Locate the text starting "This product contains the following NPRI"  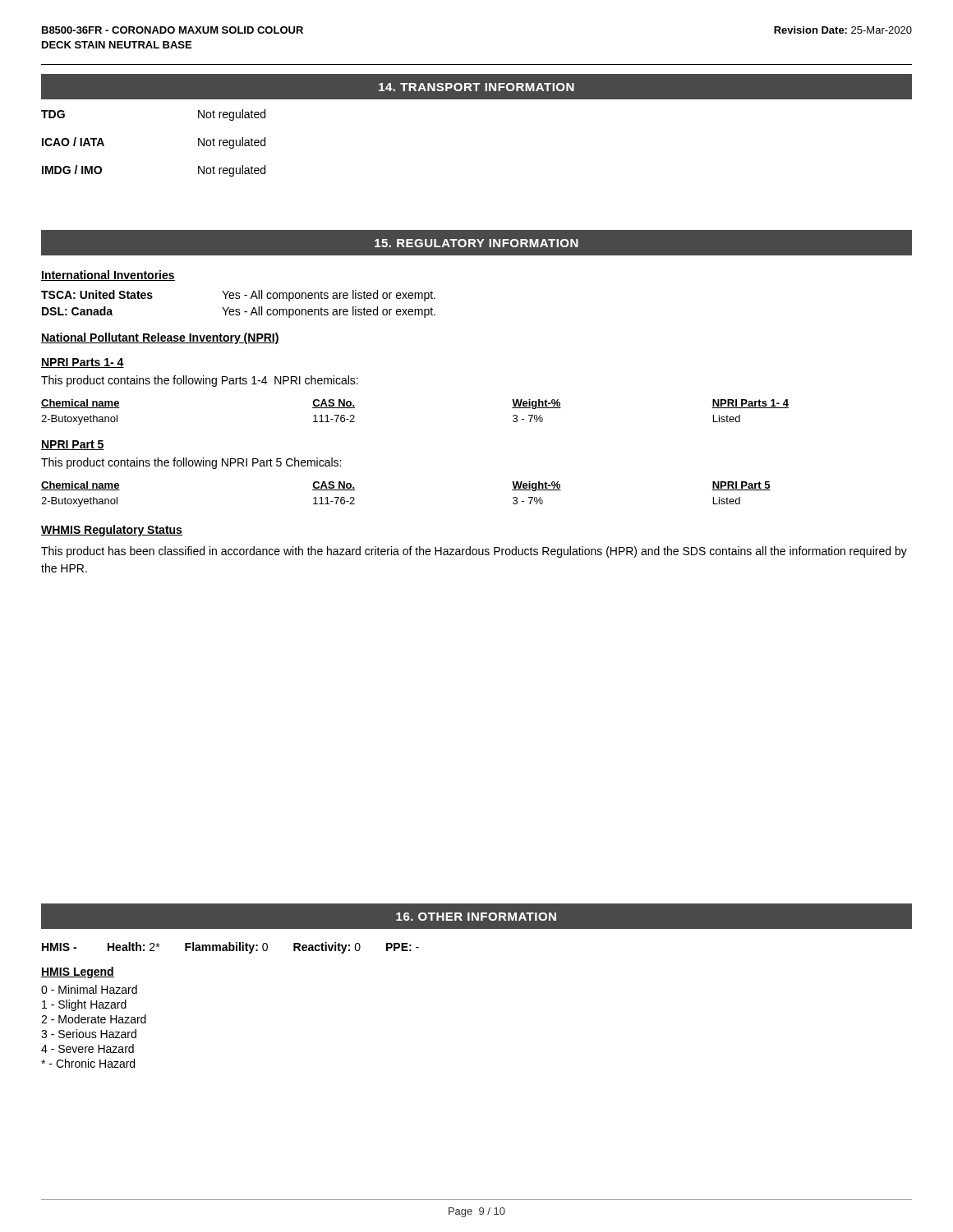pos(192,462)
